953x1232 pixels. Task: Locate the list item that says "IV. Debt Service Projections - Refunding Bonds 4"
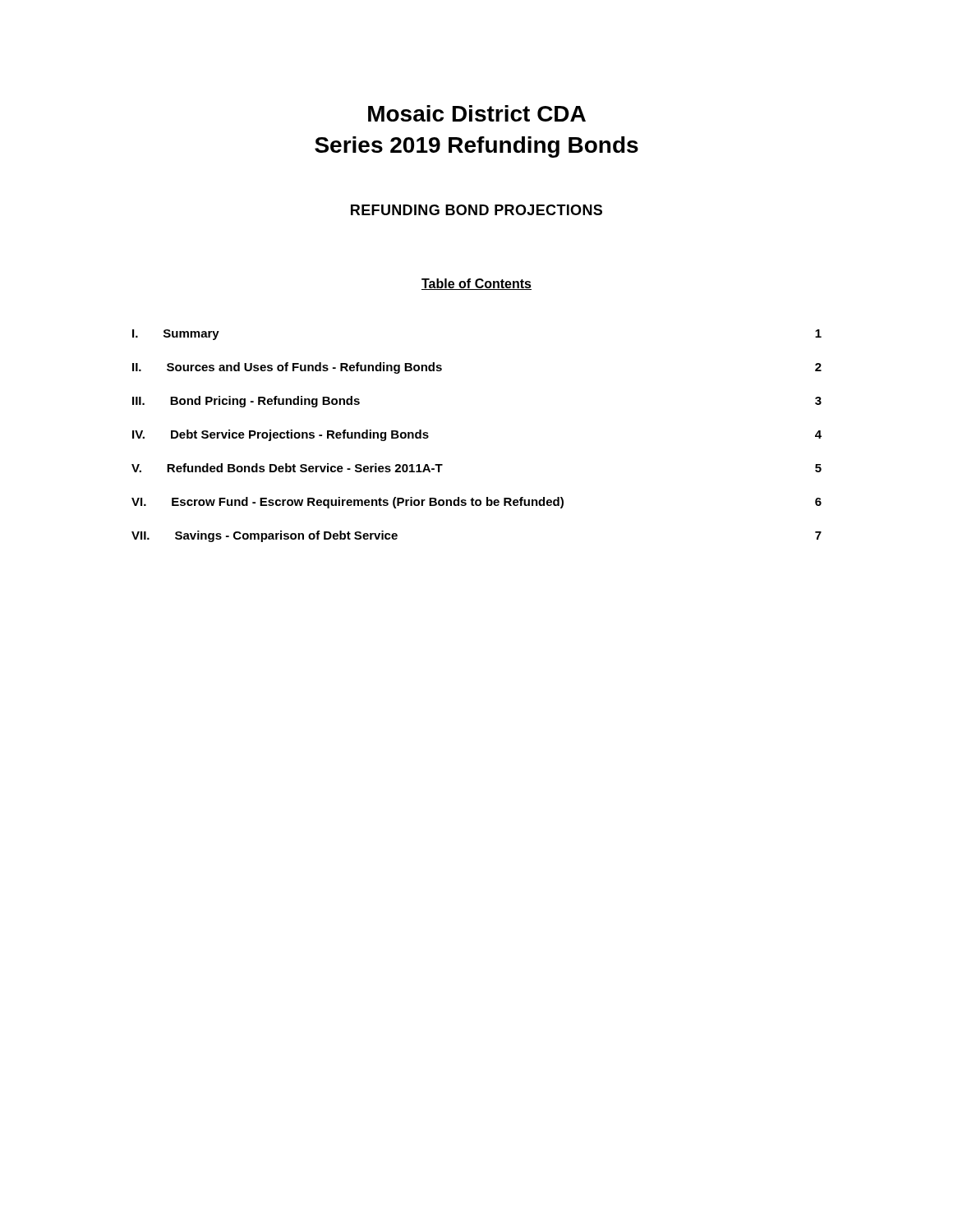(295, 435)
